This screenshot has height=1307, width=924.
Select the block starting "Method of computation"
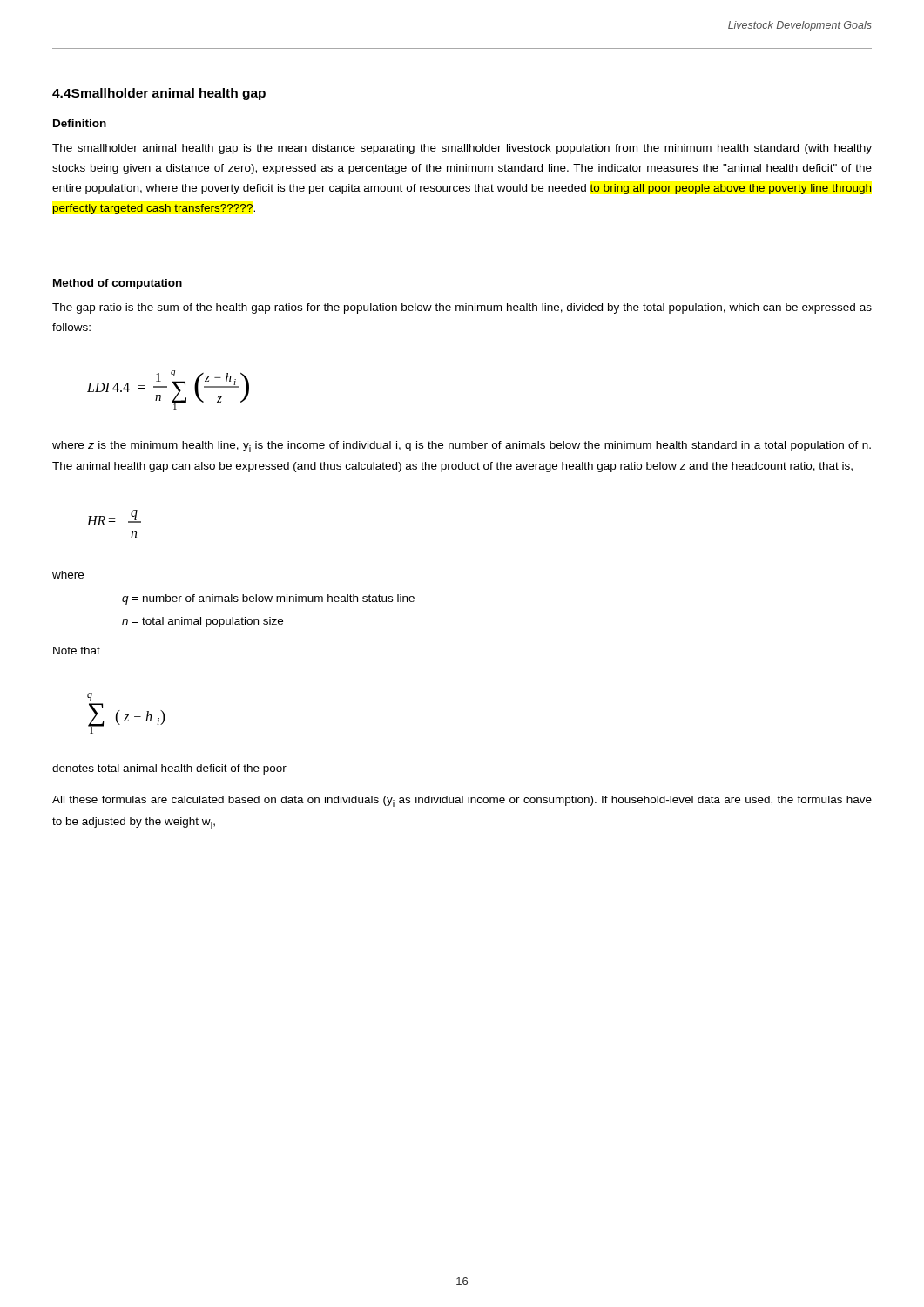click(117, 283)
